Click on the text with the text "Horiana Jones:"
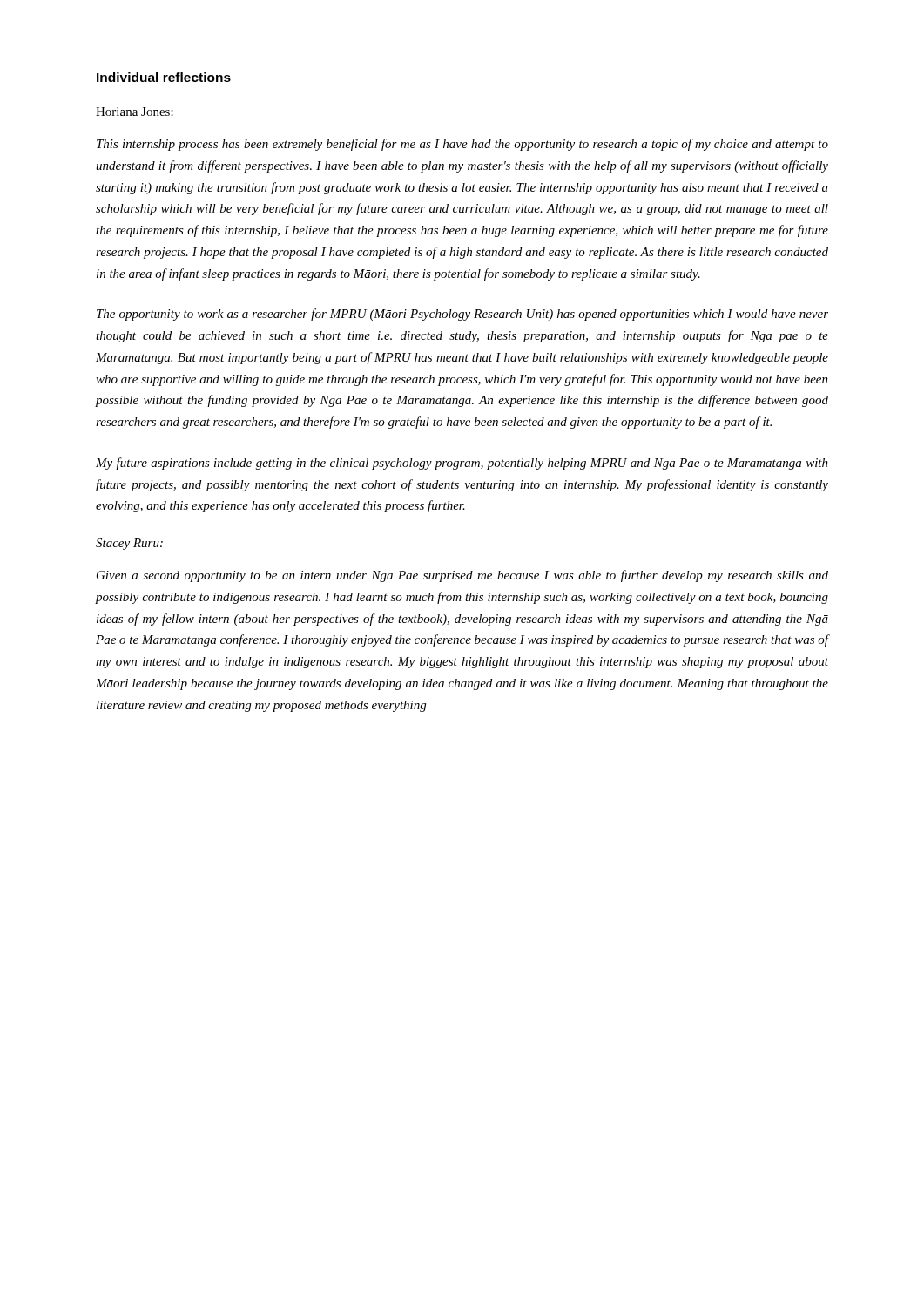This screenshot has height=1307, width=924. [x=135, y=112]
